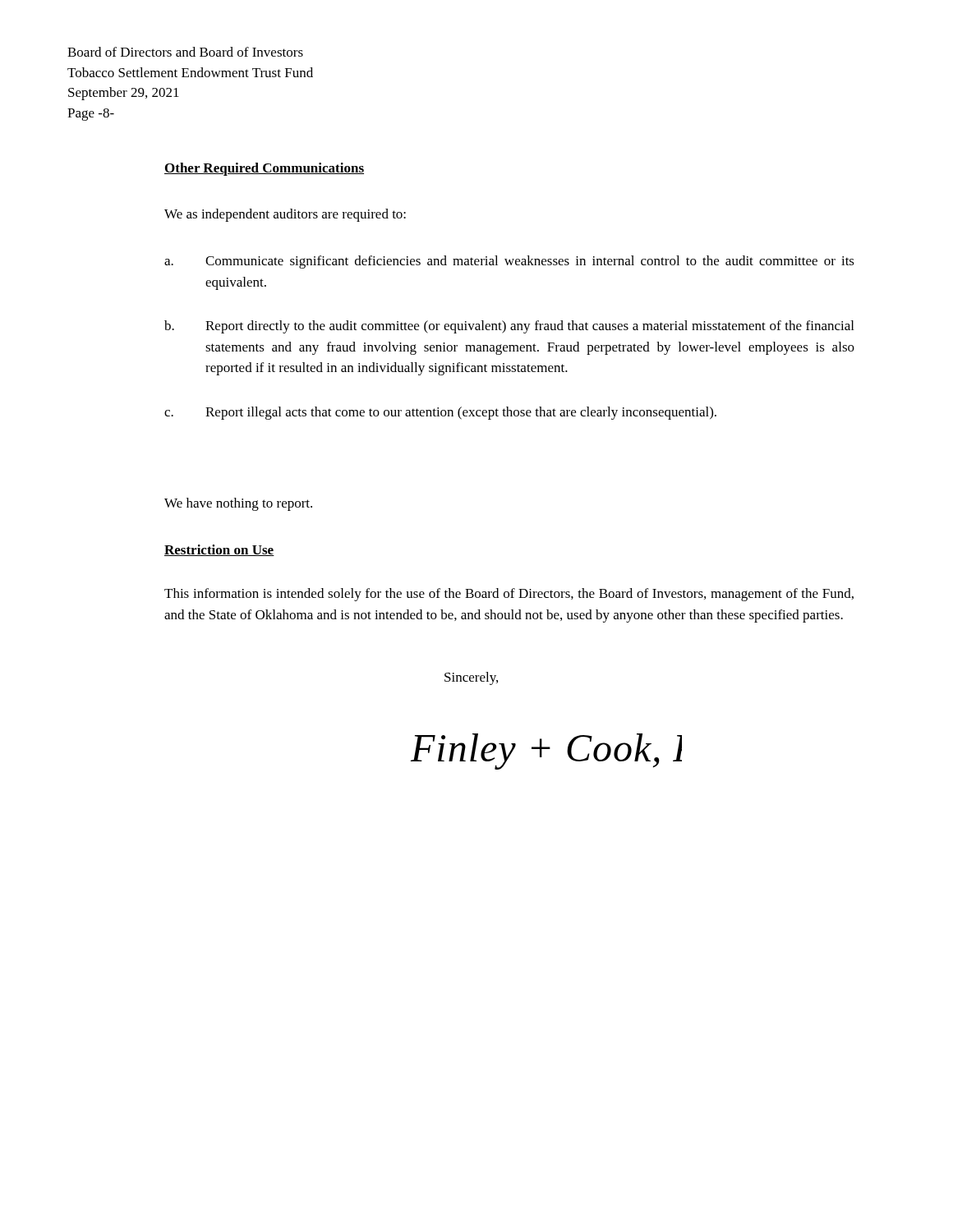Find the block starting "b. Report directly to the audit committee (or"
Image resolution: width=953 pixels, height=1232 pixels.
[x=509, y=347]
